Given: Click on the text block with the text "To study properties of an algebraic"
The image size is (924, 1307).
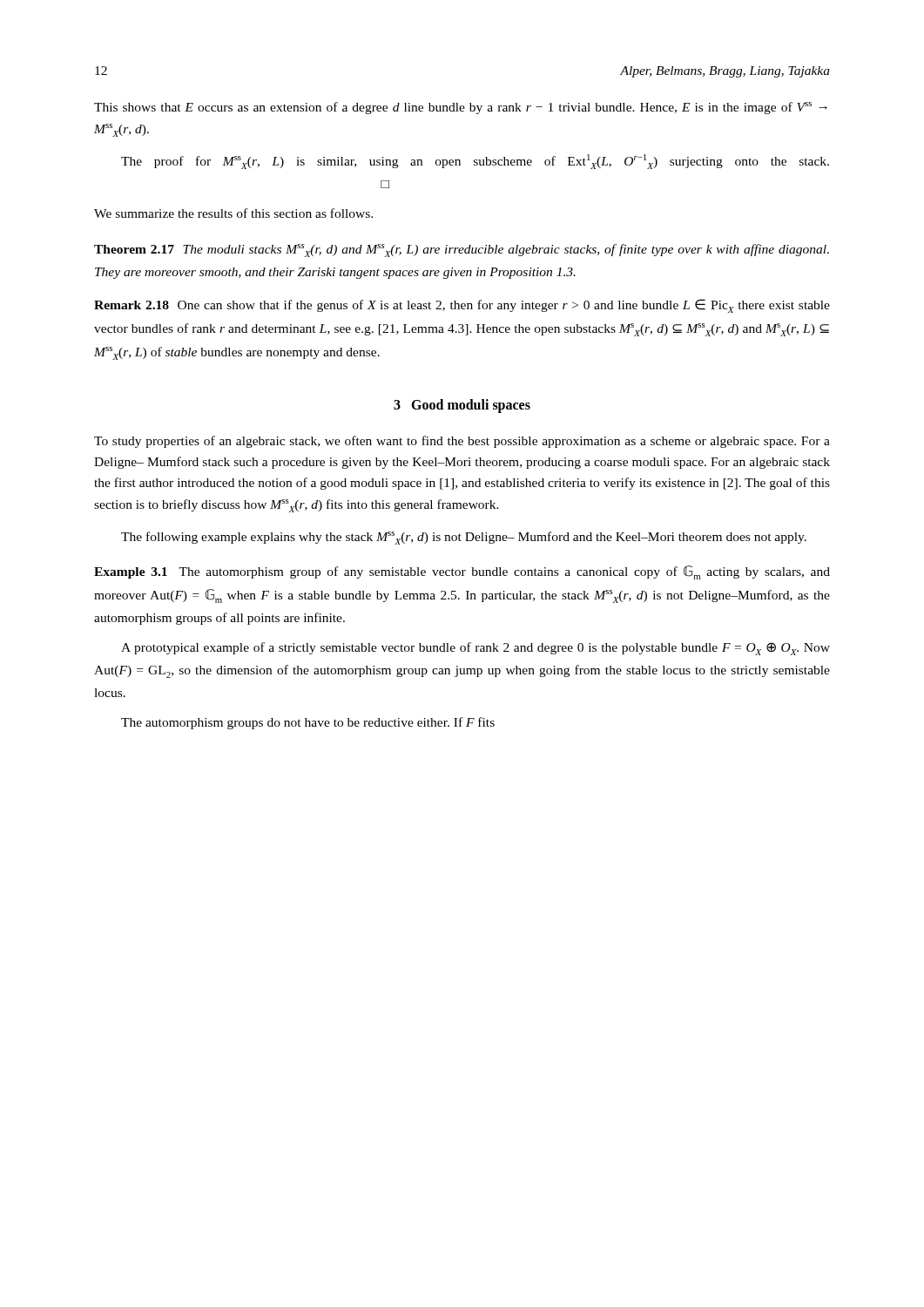Looking at the screenshot, I should pos(462,474).
